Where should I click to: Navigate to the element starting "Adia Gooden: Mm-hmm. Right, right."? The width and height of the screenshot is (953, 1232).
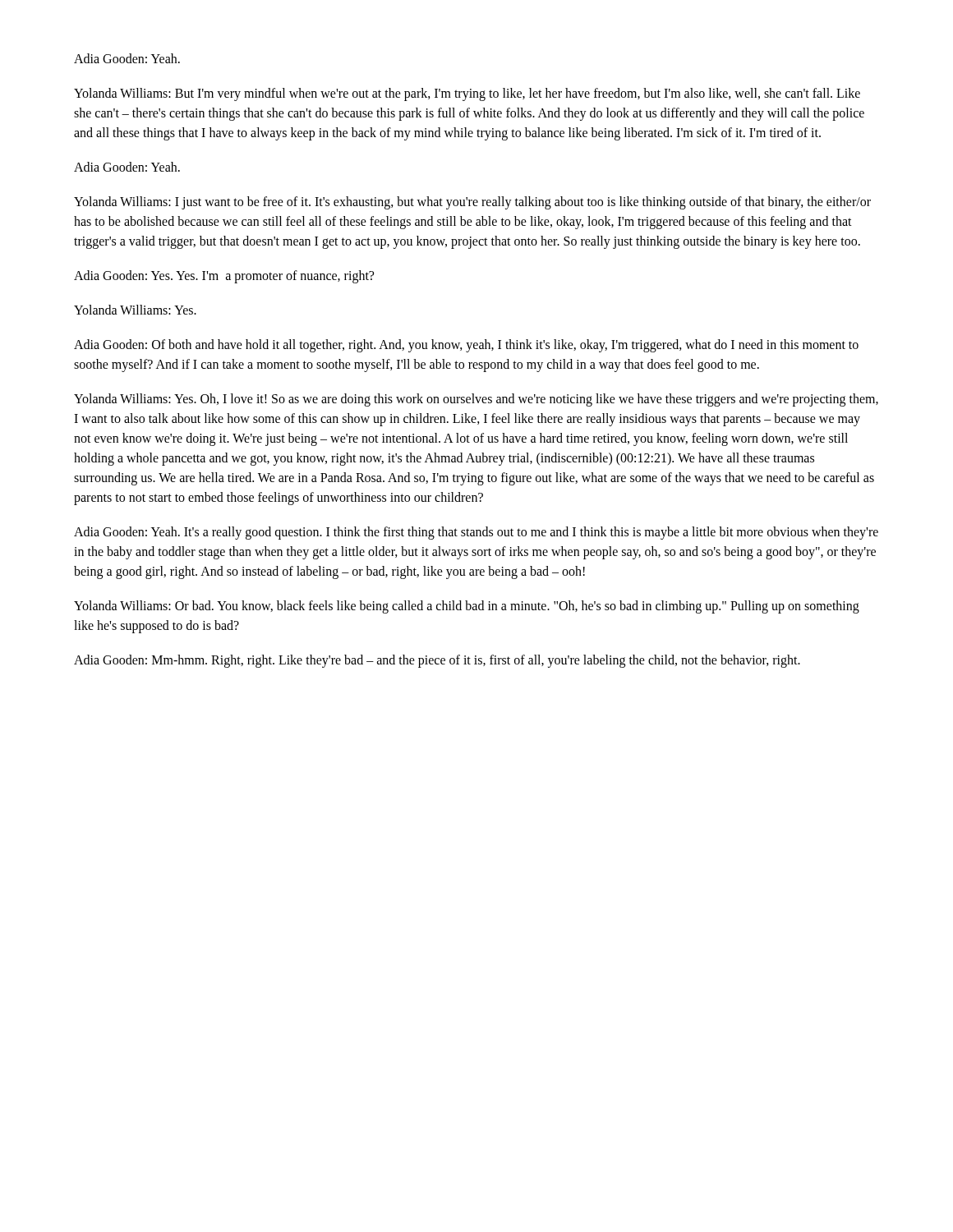tap(437, 660)
